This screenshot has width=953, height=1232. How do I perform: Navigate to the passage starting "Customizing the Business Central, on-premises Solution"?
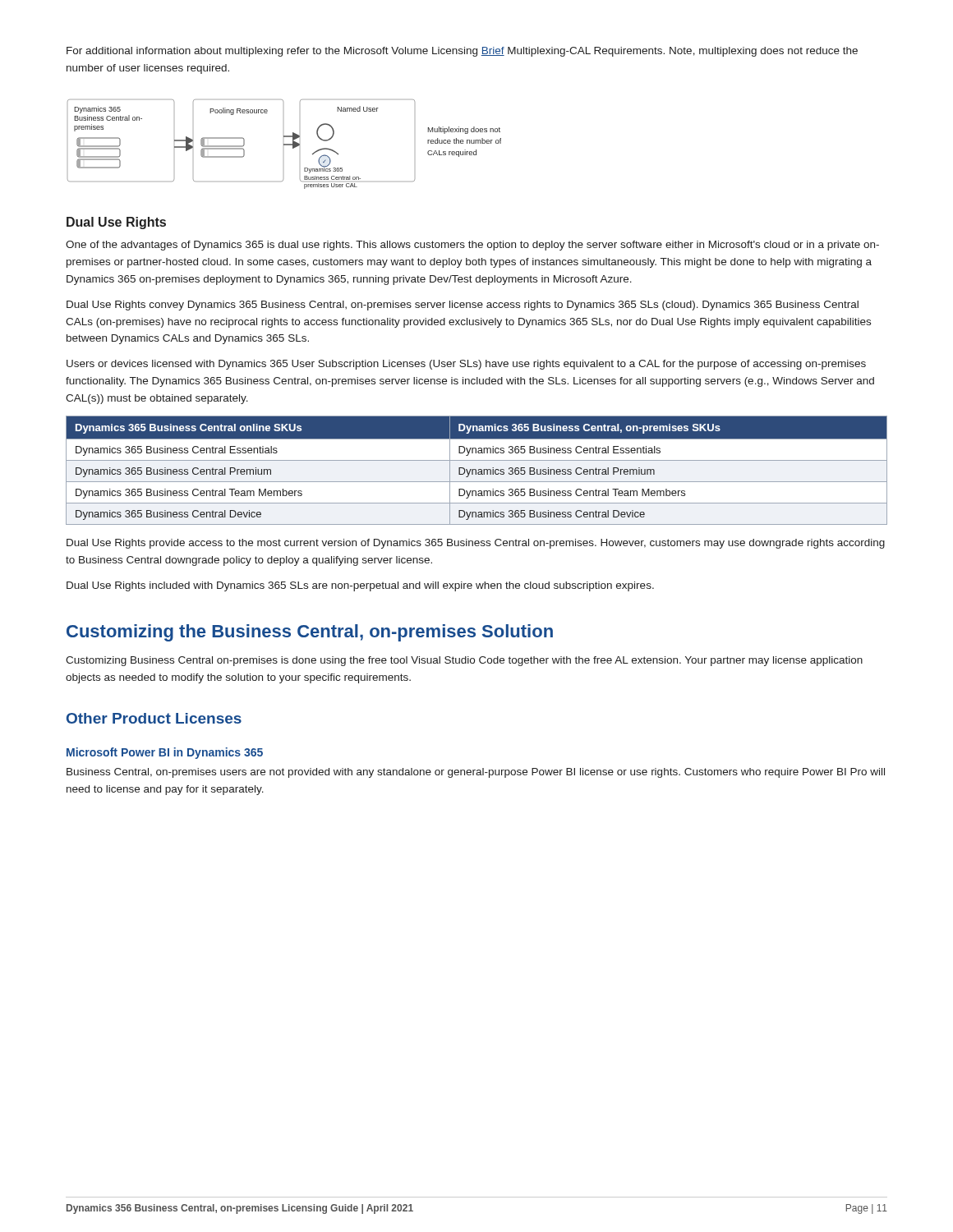pos(310,631)
